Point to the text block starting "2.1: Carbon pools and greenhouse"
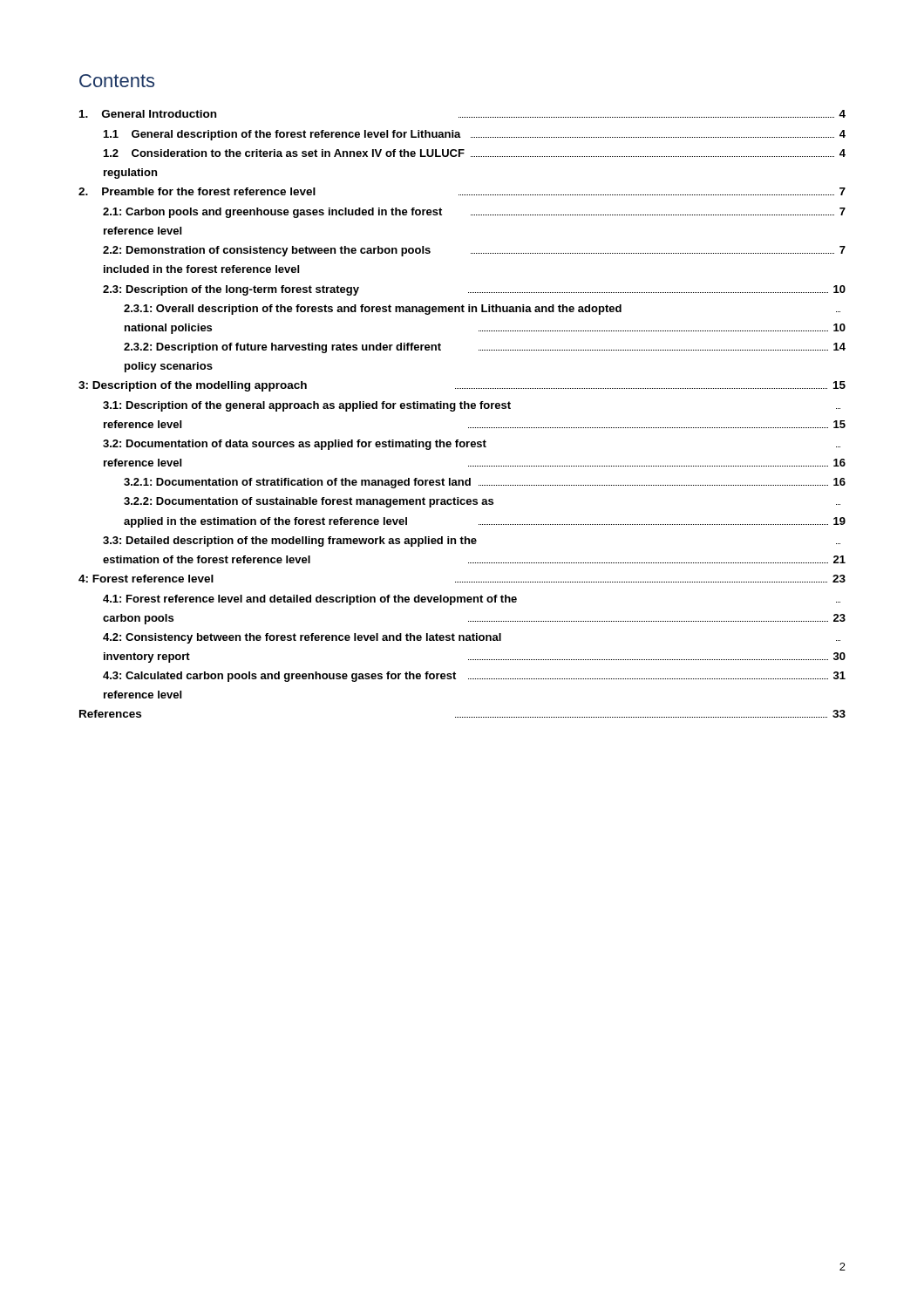Viewport: 924px width, 1308px height. pyautogui.click(x=462, y=222)
